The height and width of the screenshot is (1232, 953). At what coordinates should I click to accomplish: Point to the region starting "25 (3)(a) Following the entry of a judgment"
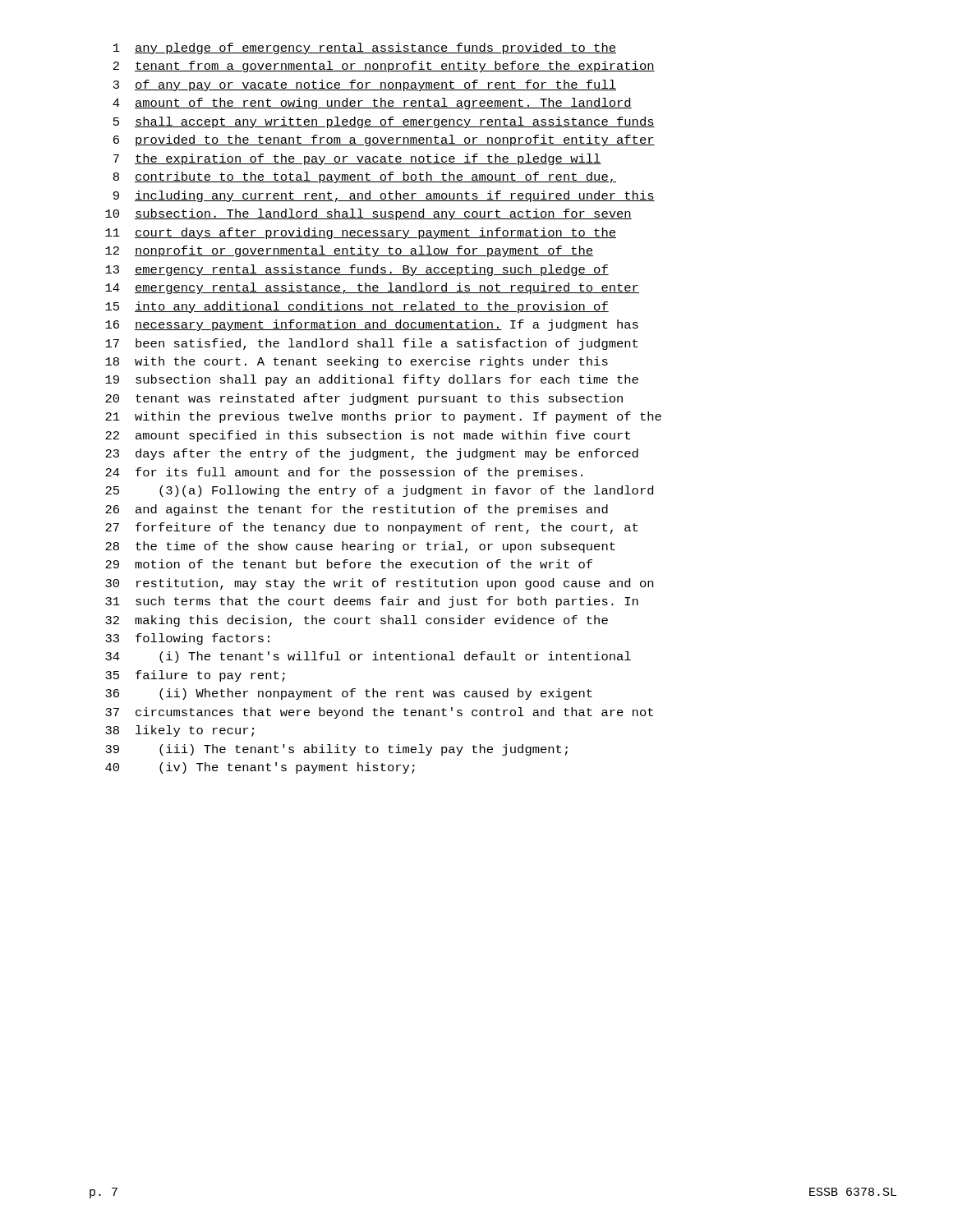(493, 492)
